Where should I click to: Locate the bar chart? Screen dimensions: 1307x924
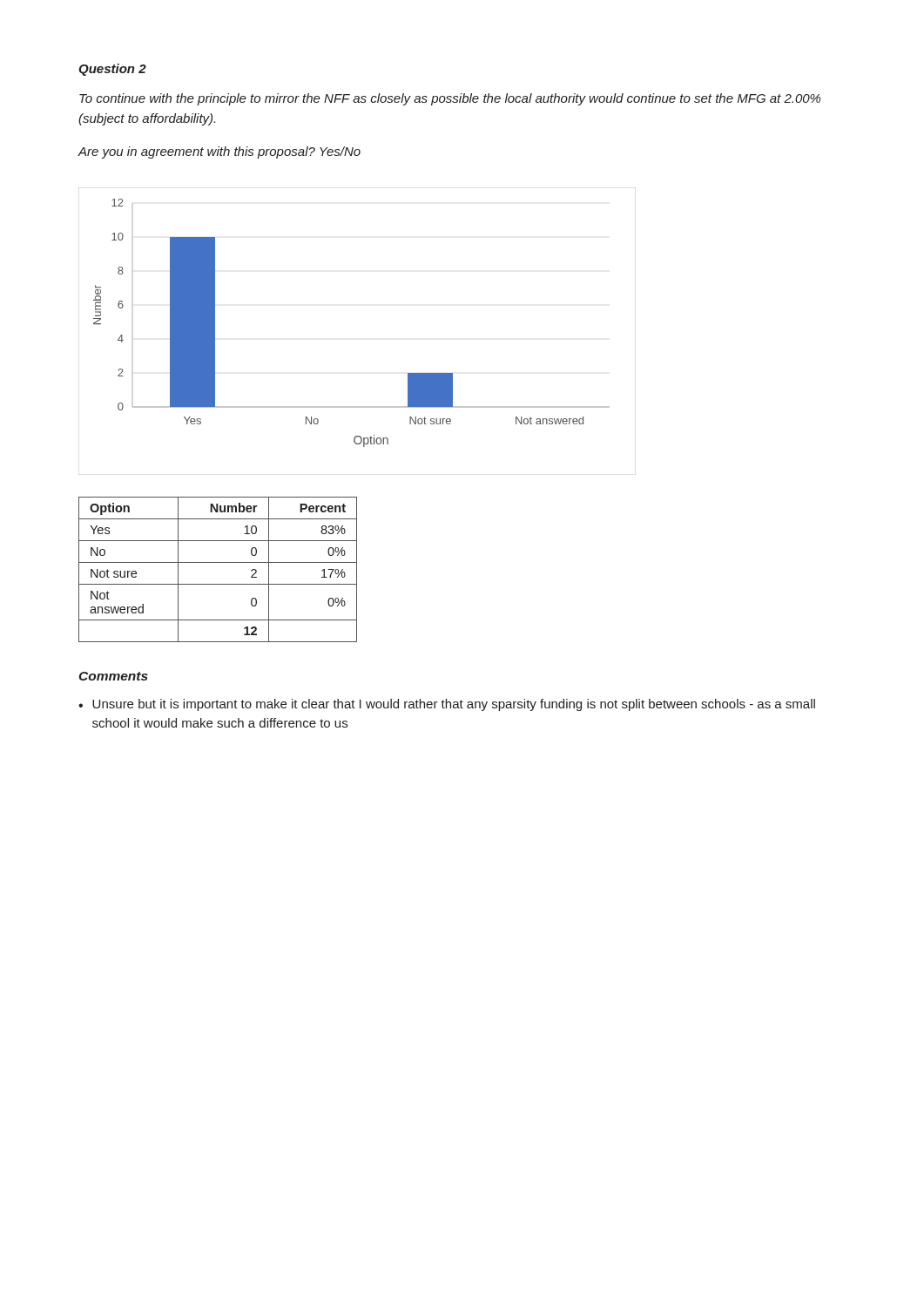[462, 332]
